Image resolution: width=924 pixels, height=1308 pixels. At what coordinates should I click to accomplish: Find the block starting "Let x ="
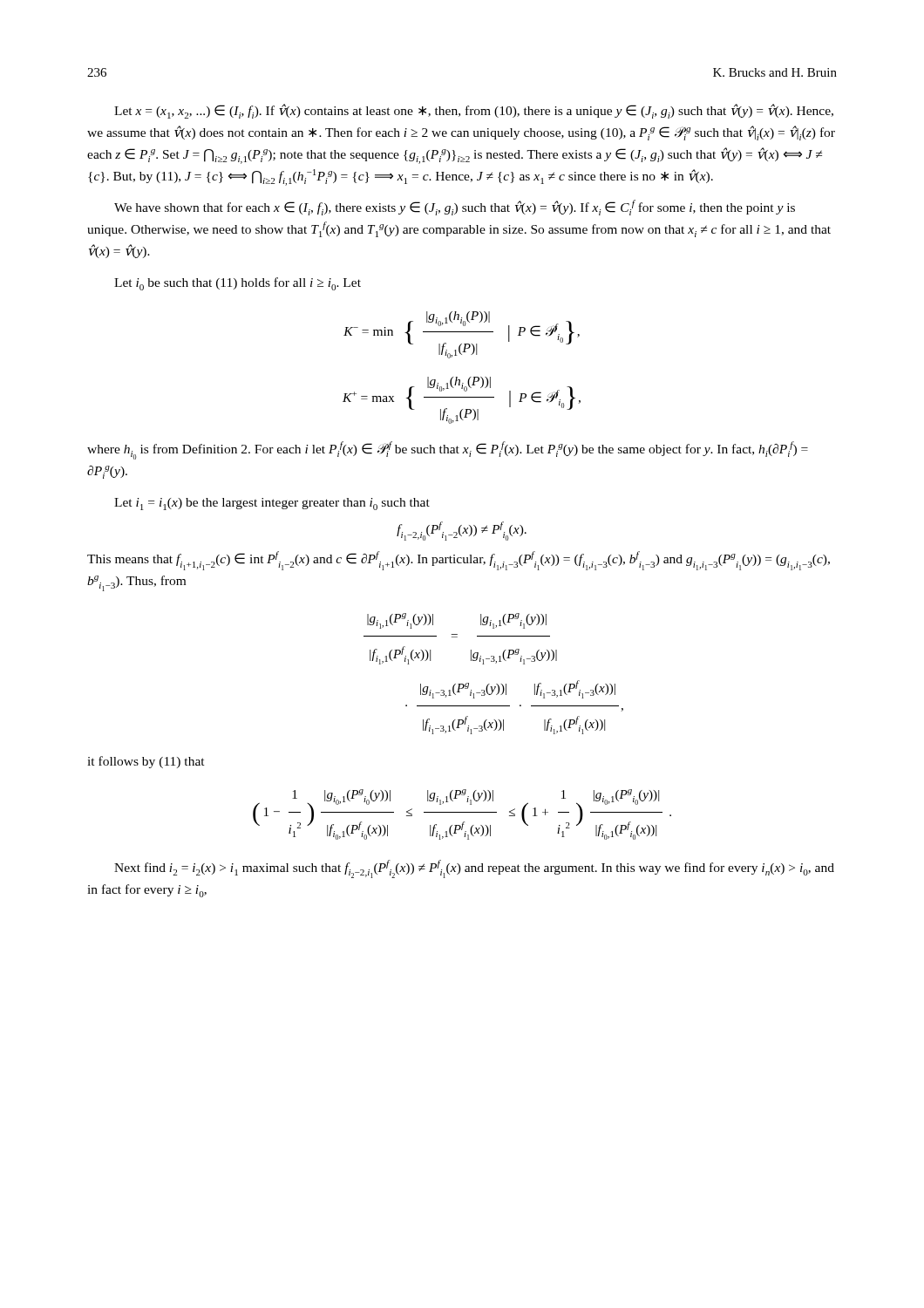pyautogui.click(x=461, y=144)
